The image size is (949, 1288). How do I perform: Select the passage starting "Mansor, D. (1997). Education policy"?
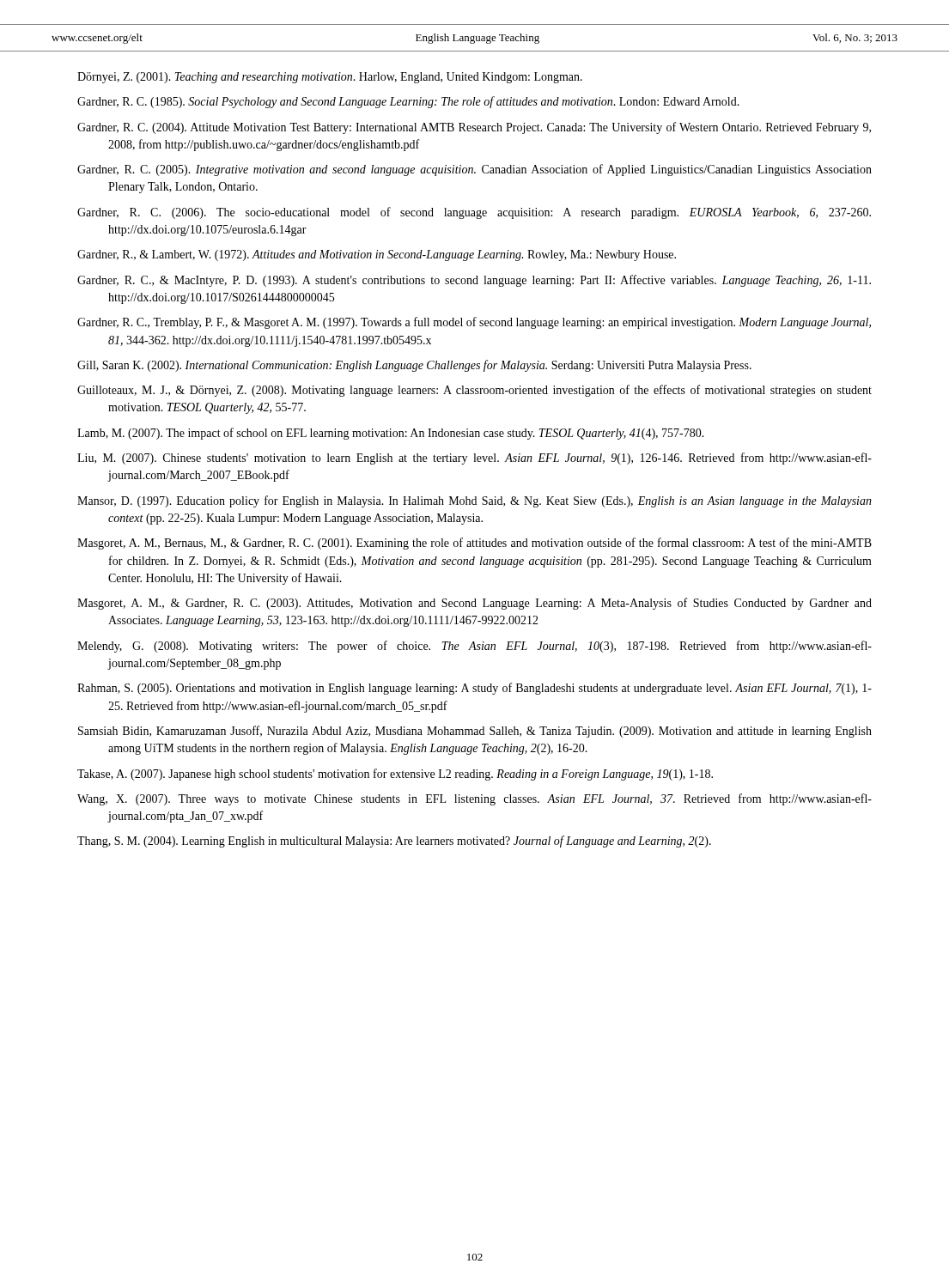[474, 509]
